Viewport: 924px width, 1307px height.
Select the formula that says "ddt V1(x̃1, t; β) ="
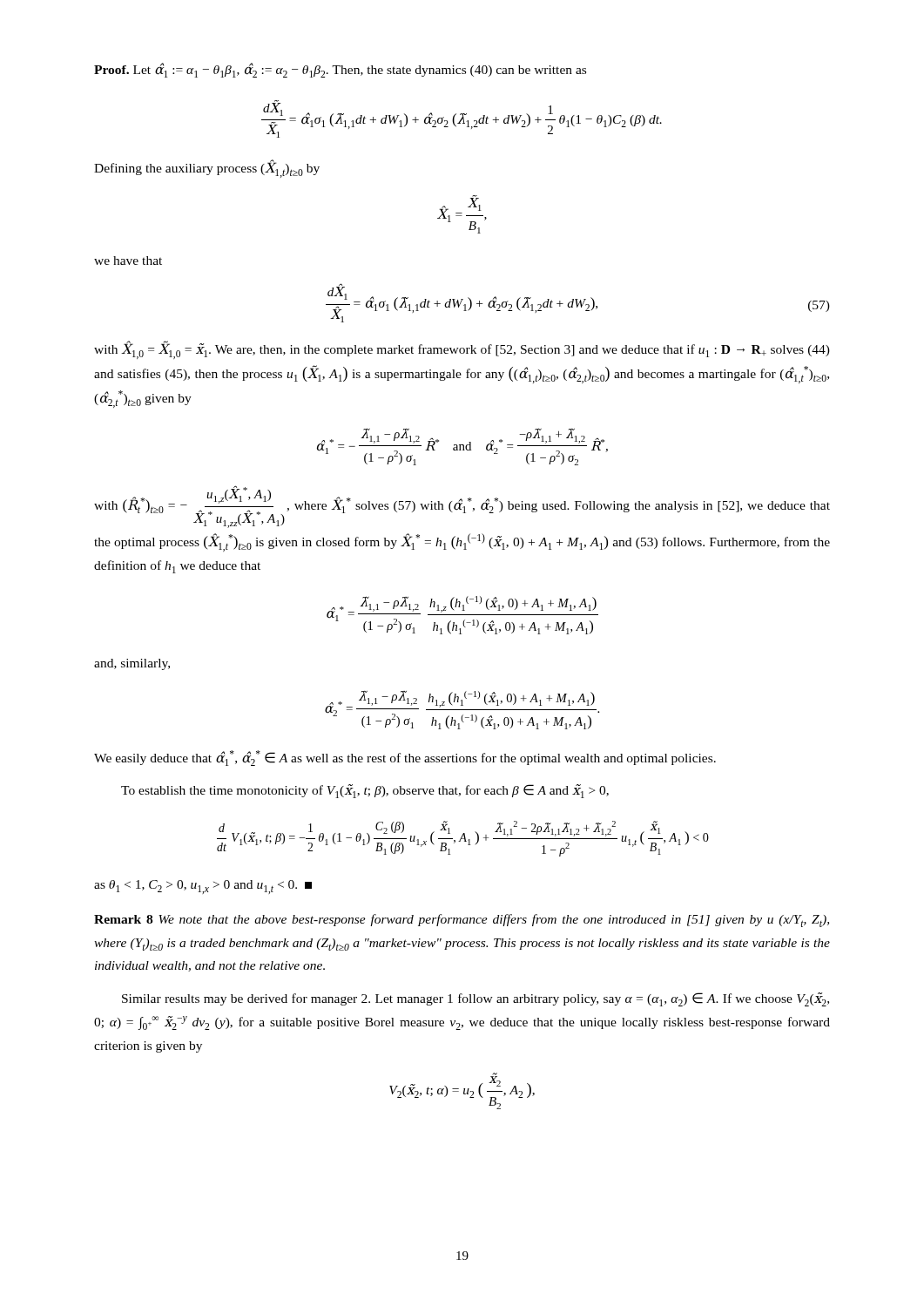462,838
